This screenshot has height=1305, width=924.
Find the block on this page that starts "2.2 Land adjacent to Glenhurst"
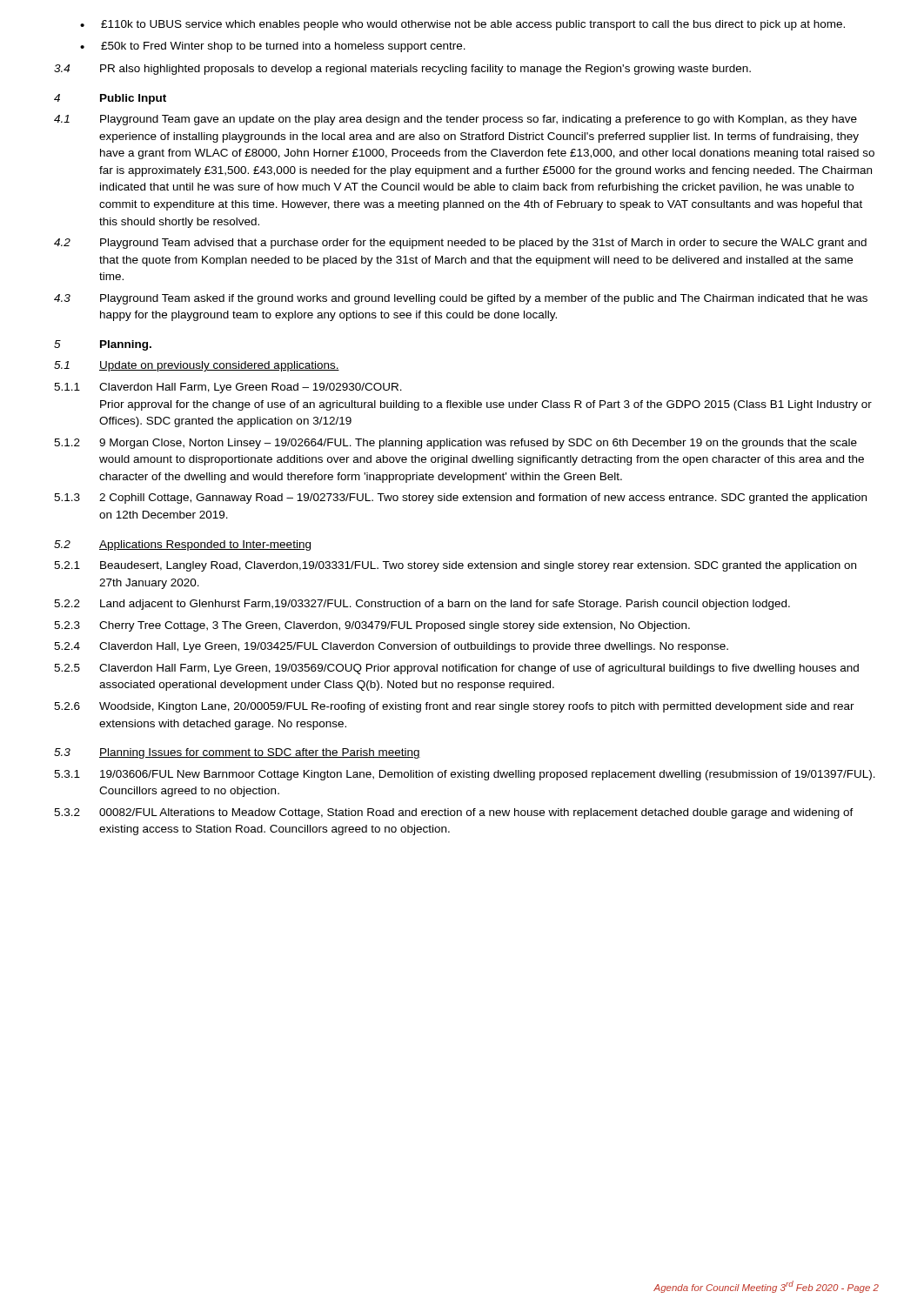pyautogui.click(x=466, y=604)
